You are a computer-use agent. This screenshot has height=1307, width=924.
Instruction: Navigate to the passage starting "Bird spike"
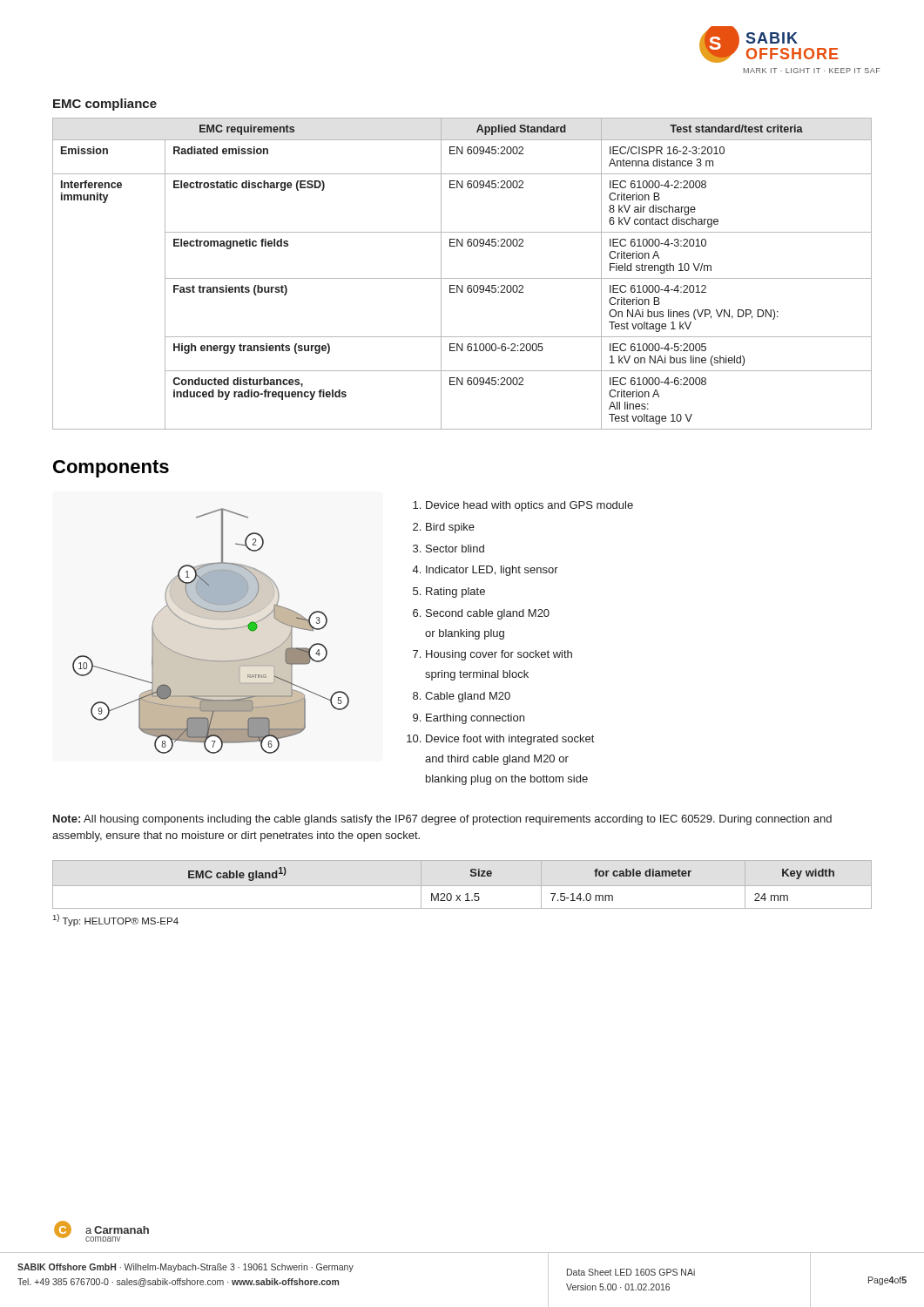coord(450,526)
